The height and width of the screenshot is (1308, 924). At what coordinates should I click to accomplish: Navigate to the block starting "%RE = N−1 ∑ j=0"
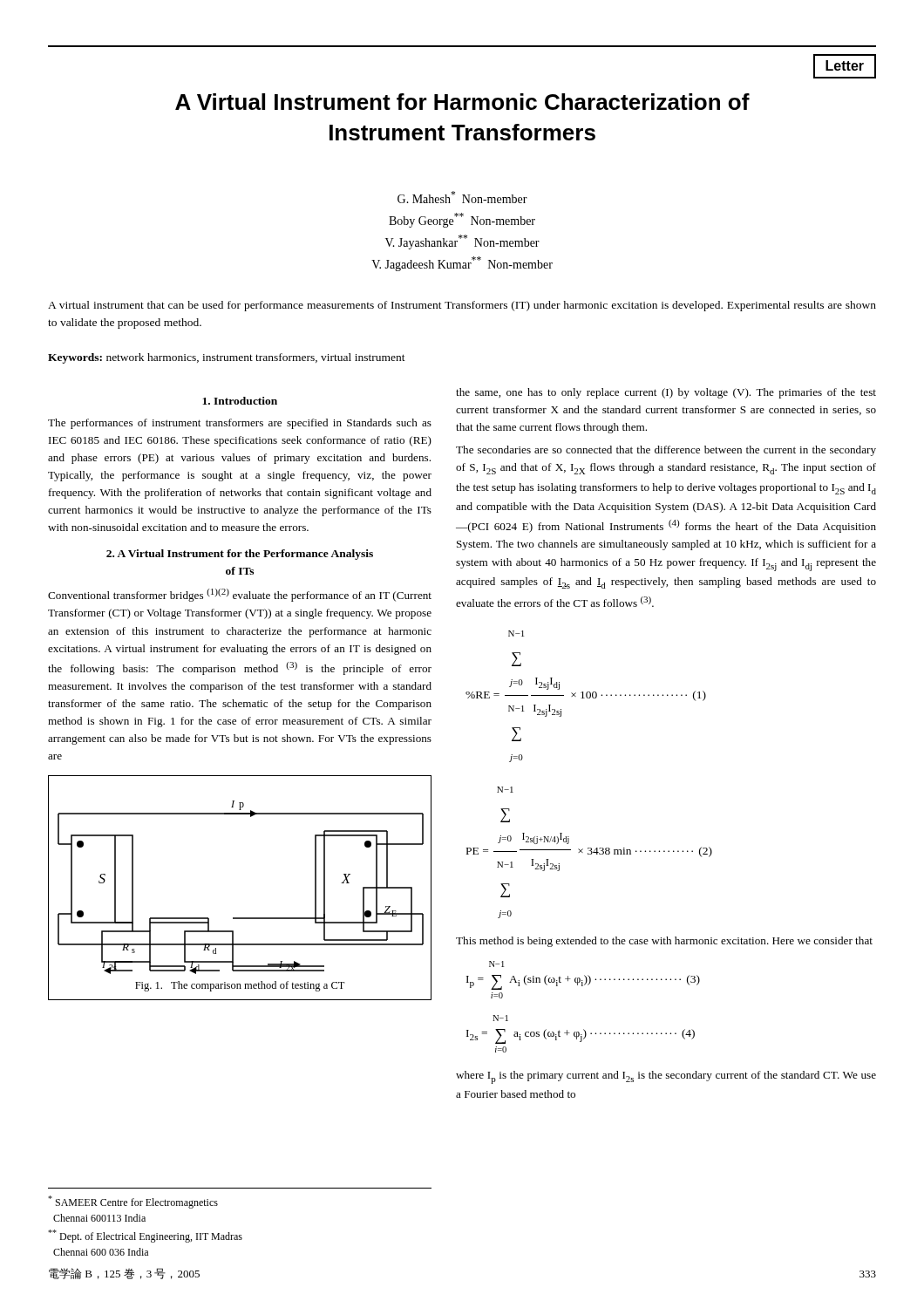[586, 695]
